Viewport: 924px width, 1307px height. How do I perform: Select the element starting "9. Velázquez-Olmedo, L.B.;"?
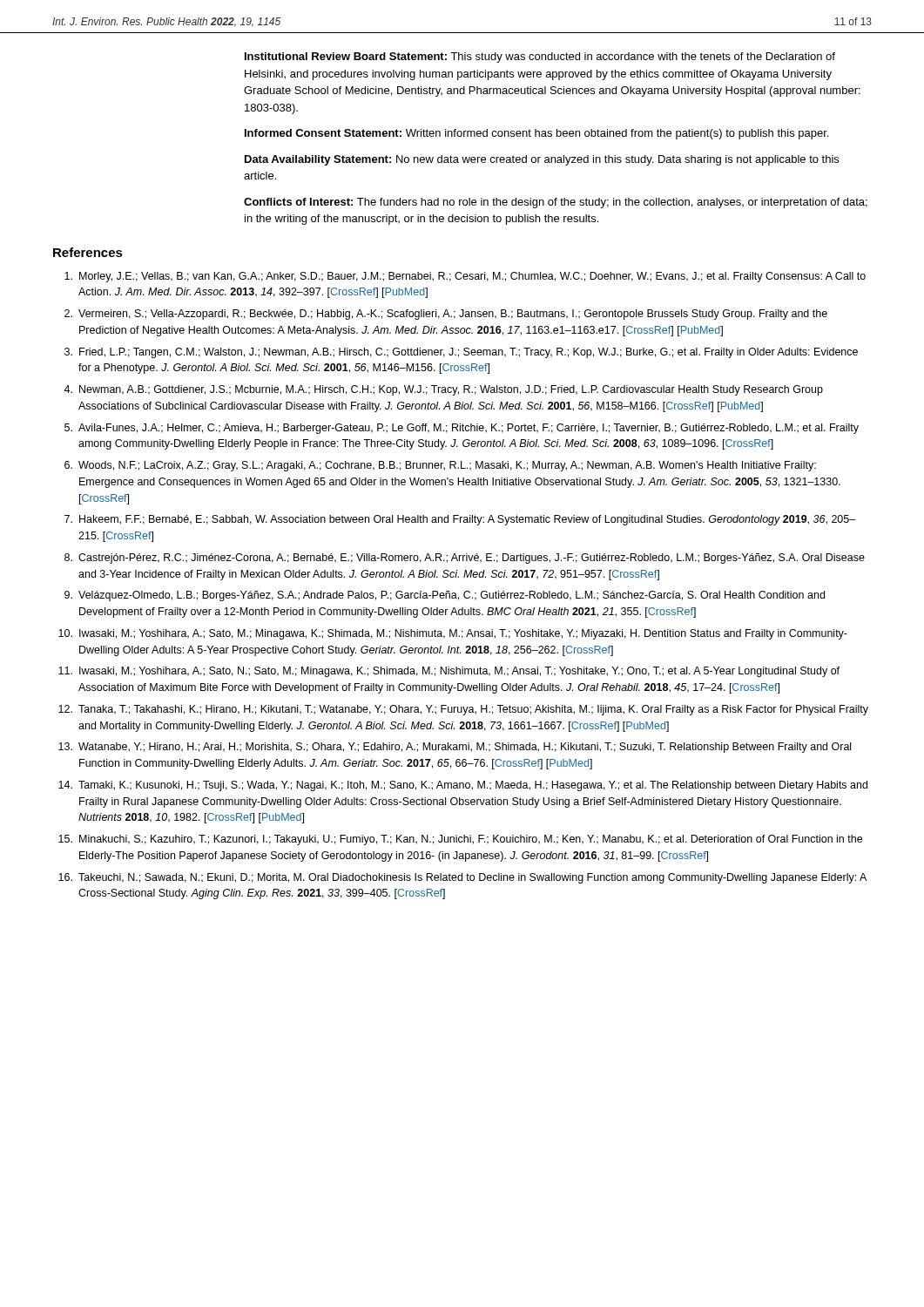pos(462,604)
